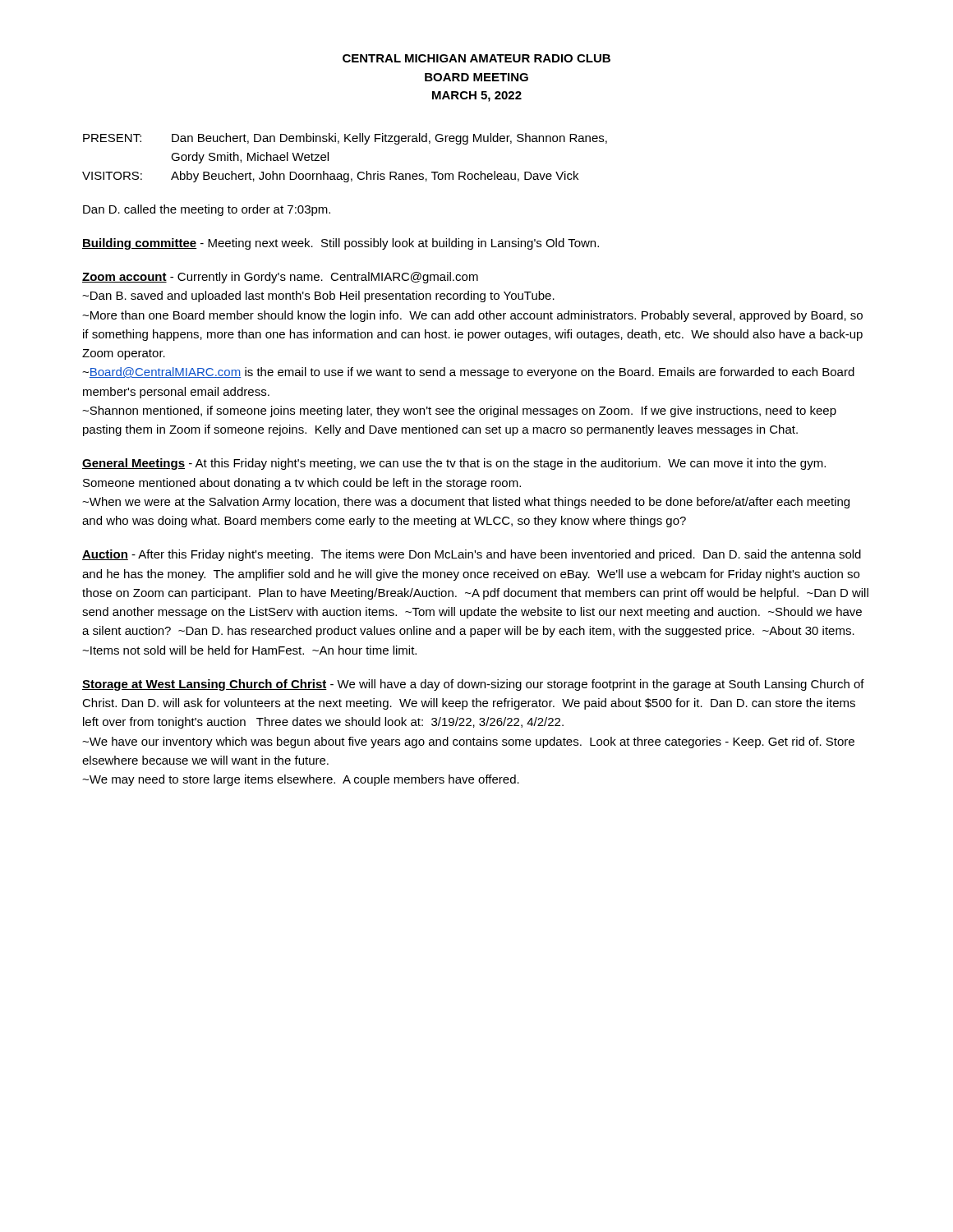
Task: Click on the text block starting "CENTRAL MICHIGAN AMATEUR RADIO CLUB"
Action: [x=476, y=76]
